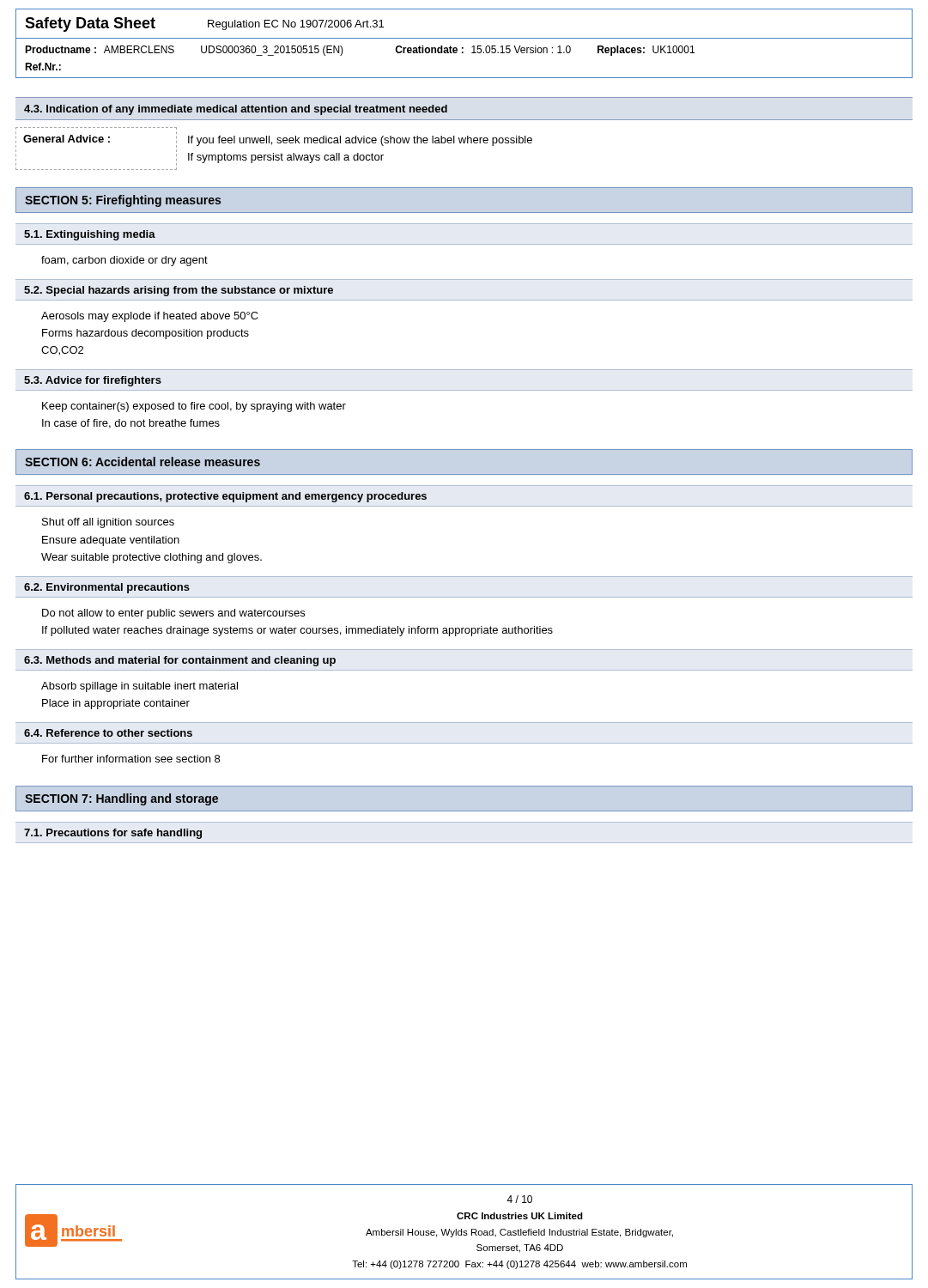
Task: Locate the section header that opens with "SECTION 6: Accidental release"
Action: [143, 462]
